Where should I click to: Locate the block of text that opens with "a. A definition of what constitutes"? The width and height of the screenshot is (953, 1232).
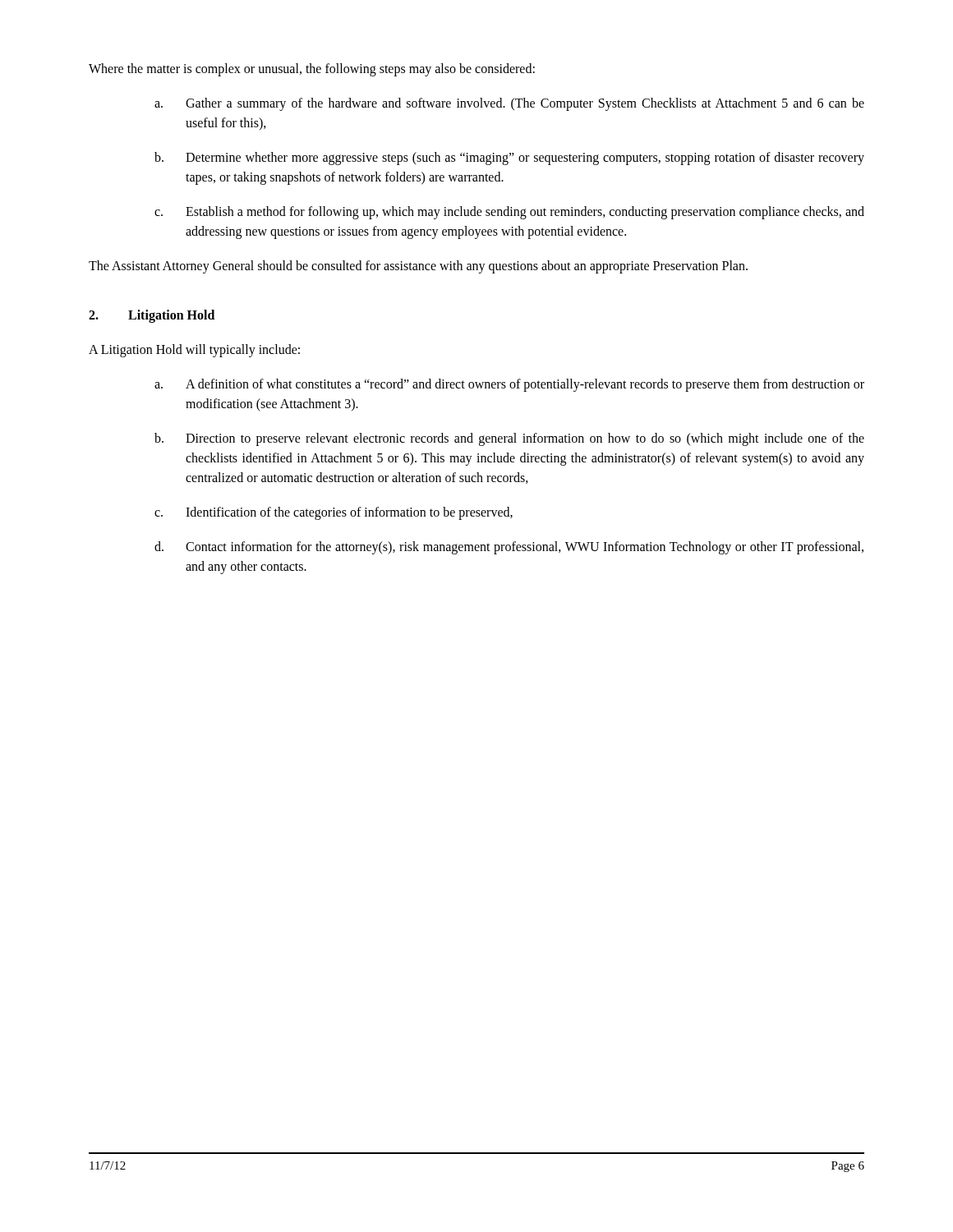pos(509,394)
